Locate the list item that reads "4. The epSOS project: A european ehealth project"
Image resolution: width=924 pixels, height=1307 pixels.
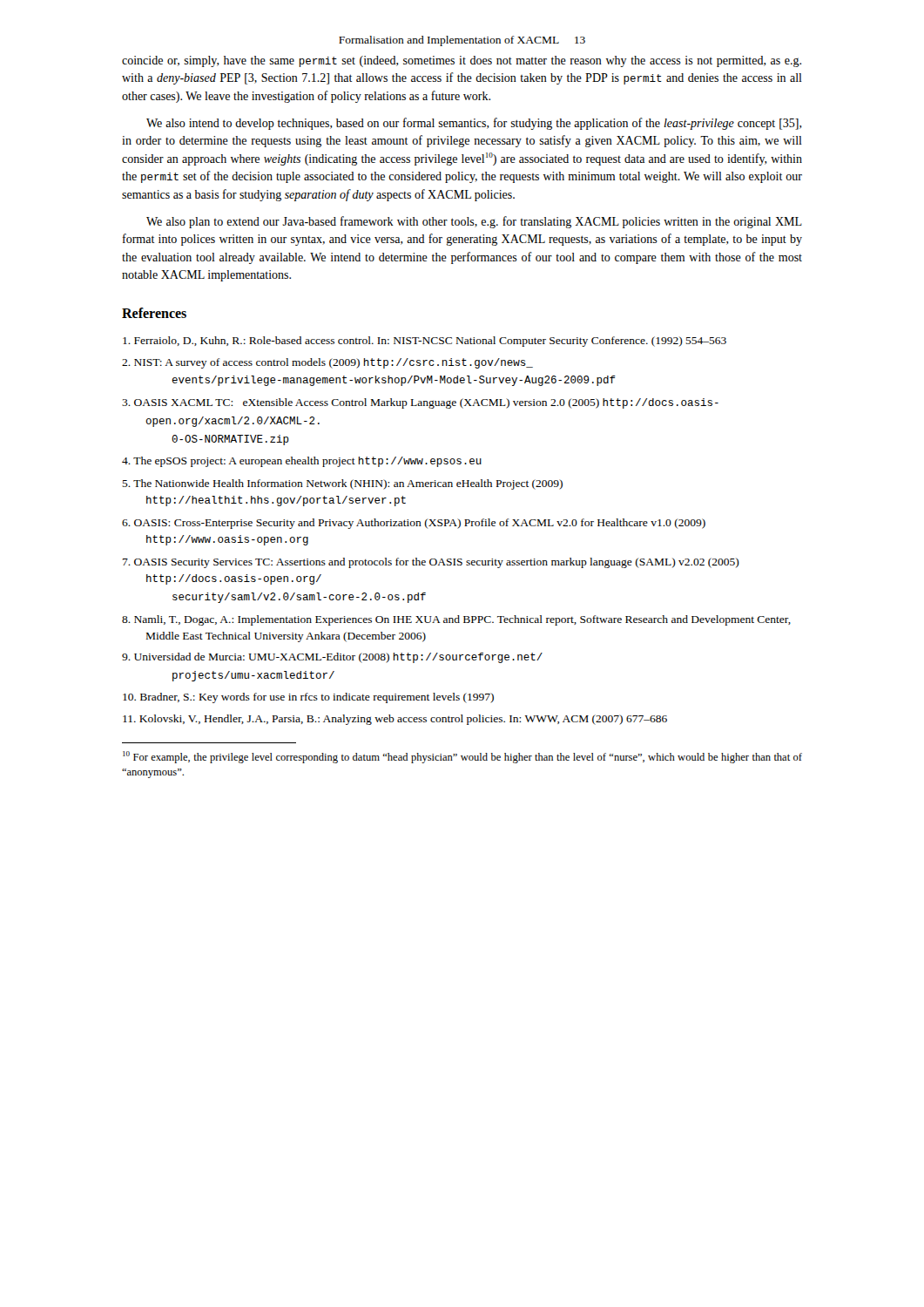[x=462, y=462]
